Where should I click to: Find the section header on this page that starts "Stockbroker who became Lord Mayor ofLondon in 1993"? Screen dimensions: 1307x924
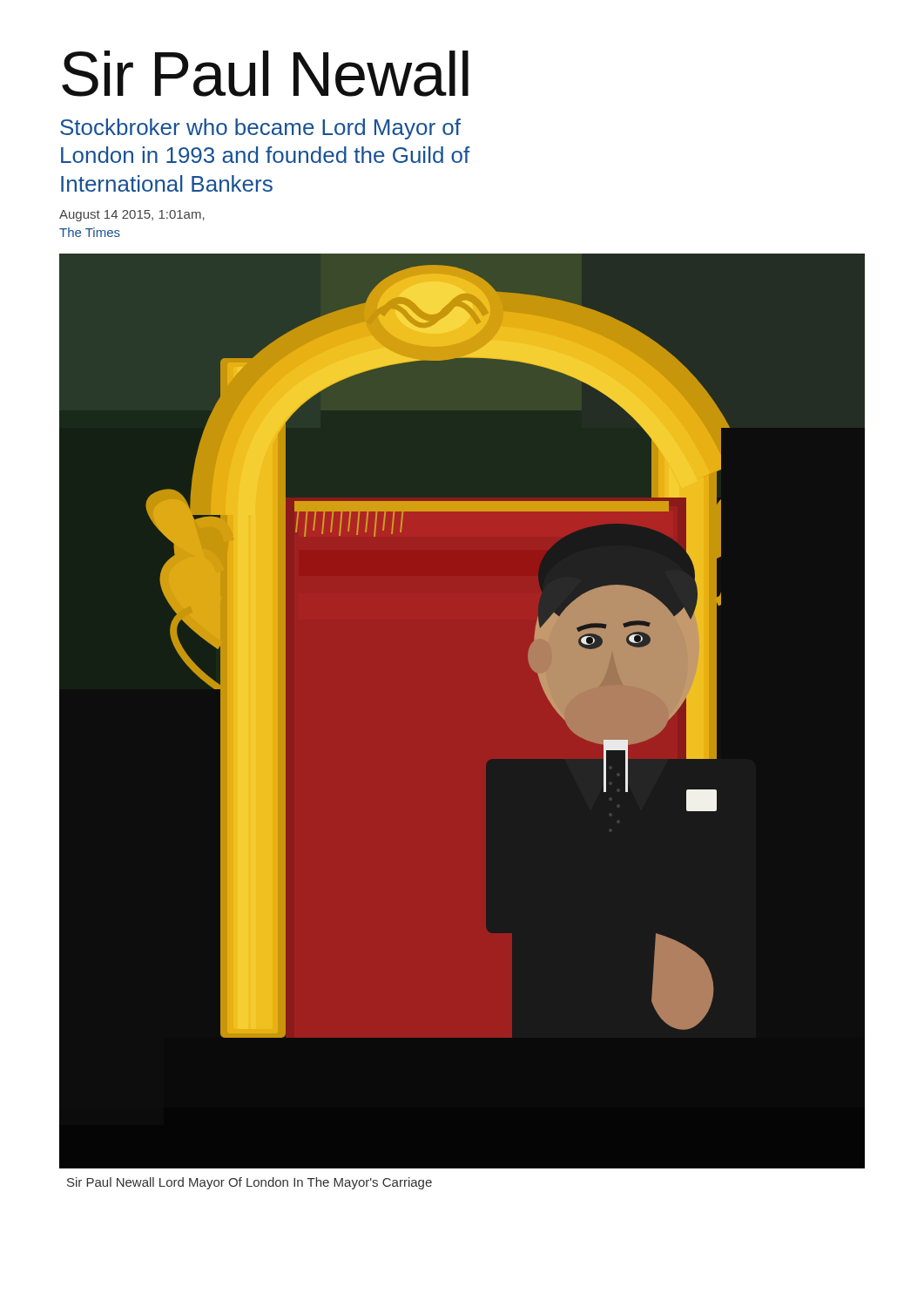click(x=462, y=155)
